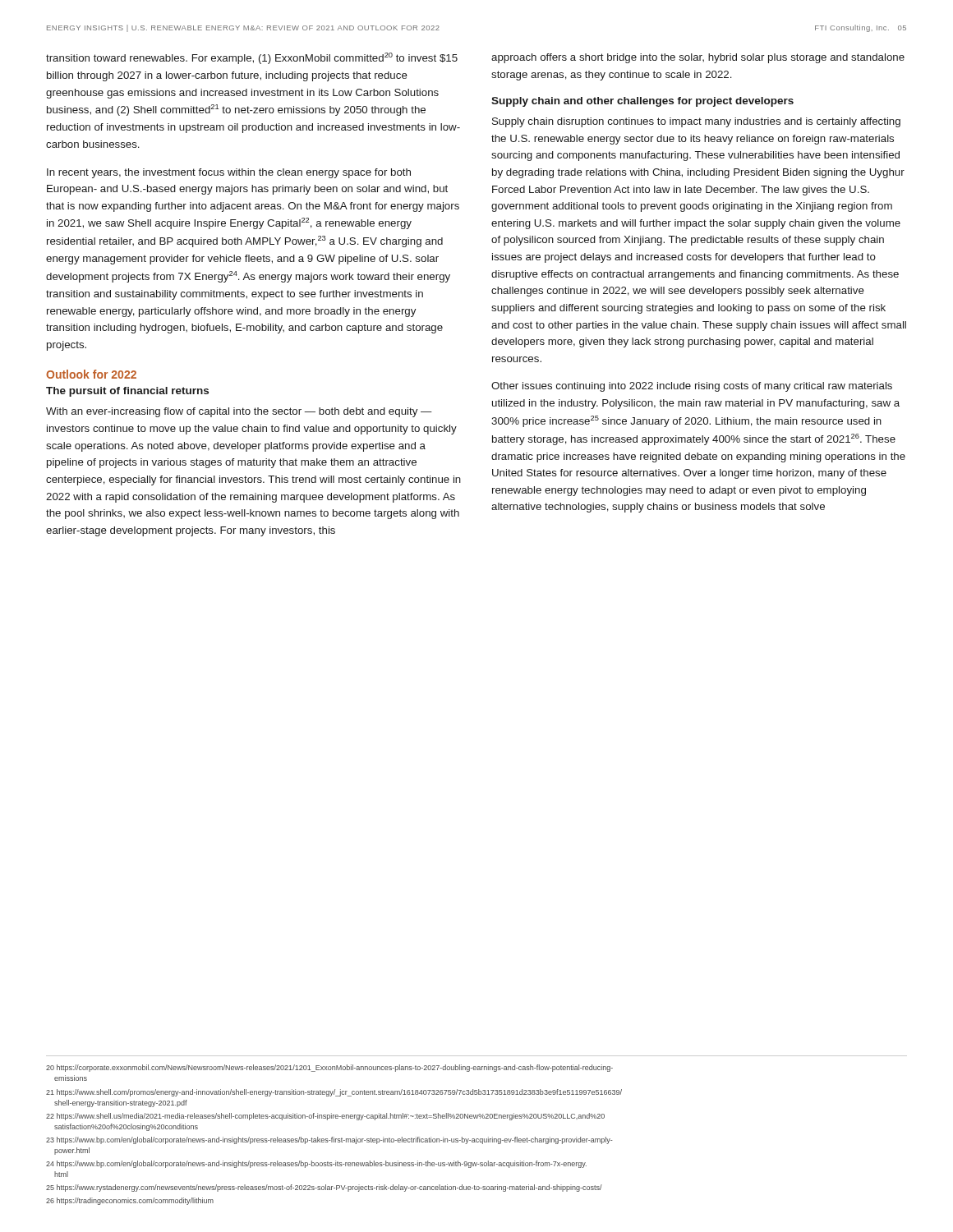Click on the section header containing "Supply chain and other challenges for"
The image size is (953, 1232).
643,101
